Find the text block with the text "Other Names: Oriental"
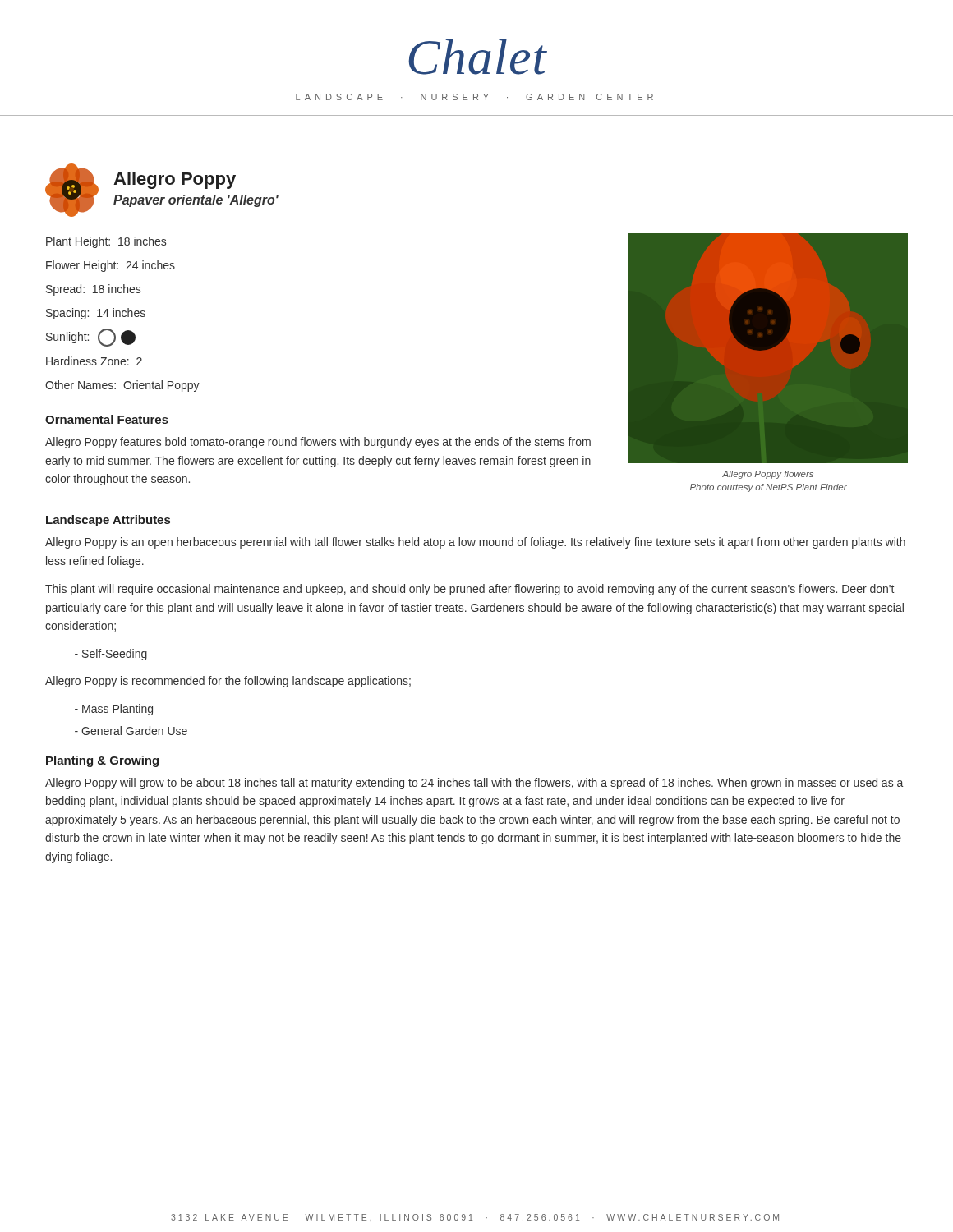 (x=122, y=385)
